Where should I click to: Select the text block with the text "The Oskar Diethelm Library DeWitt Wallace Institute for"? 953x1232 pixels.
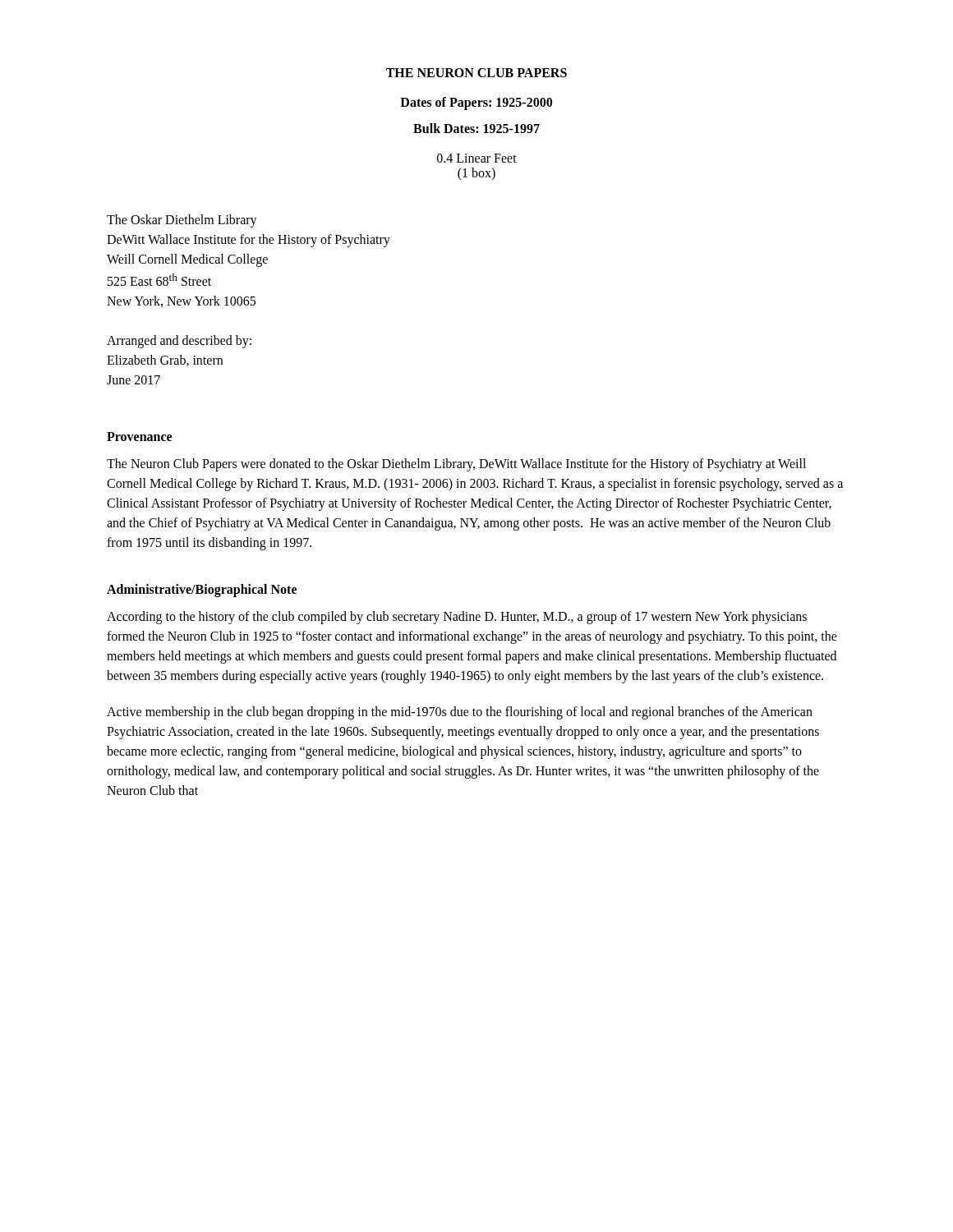pos(248,261)
